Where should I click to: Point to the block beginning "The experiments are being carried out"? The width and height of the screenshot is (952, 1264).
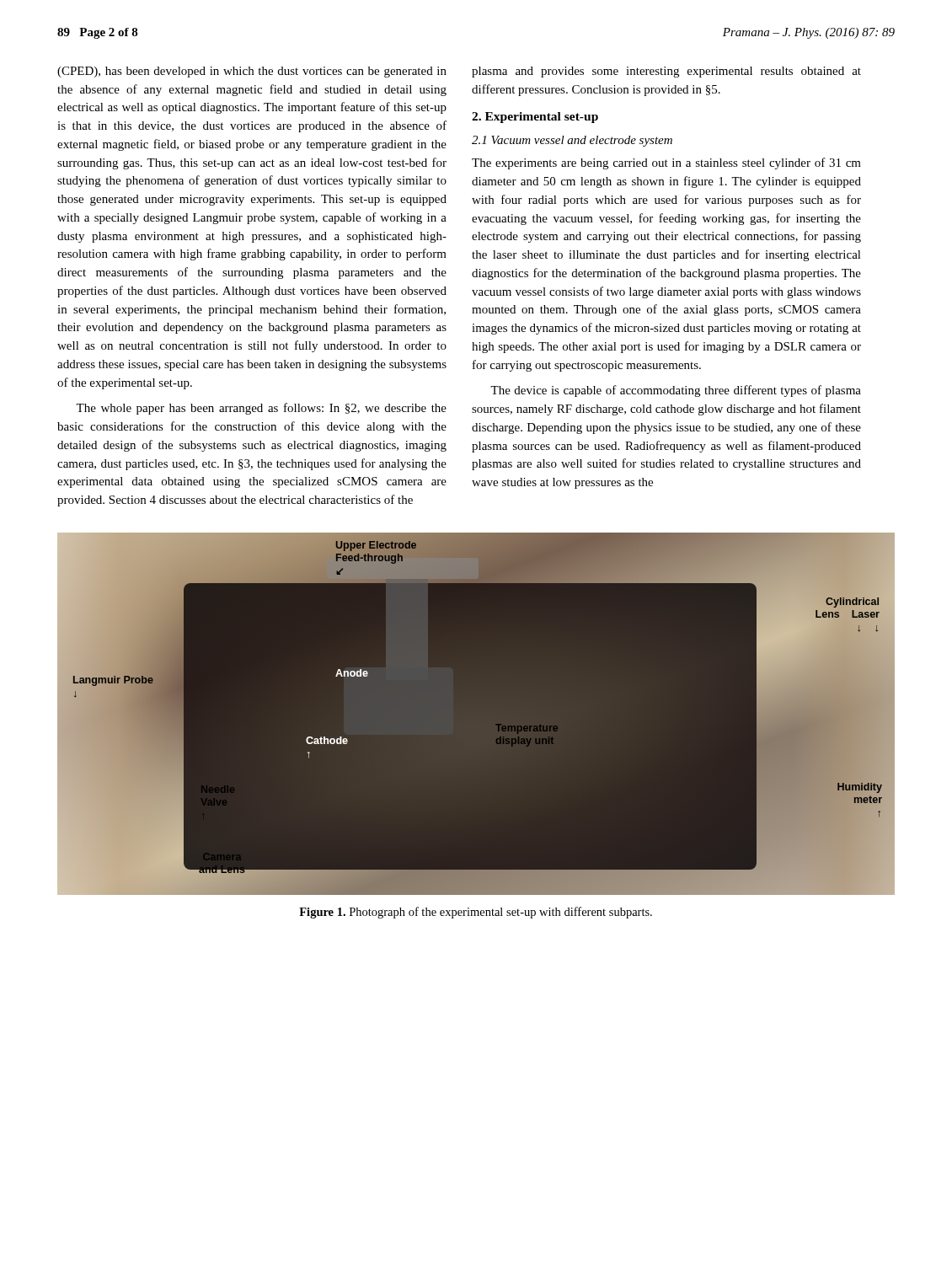click(x=666, y=265)
